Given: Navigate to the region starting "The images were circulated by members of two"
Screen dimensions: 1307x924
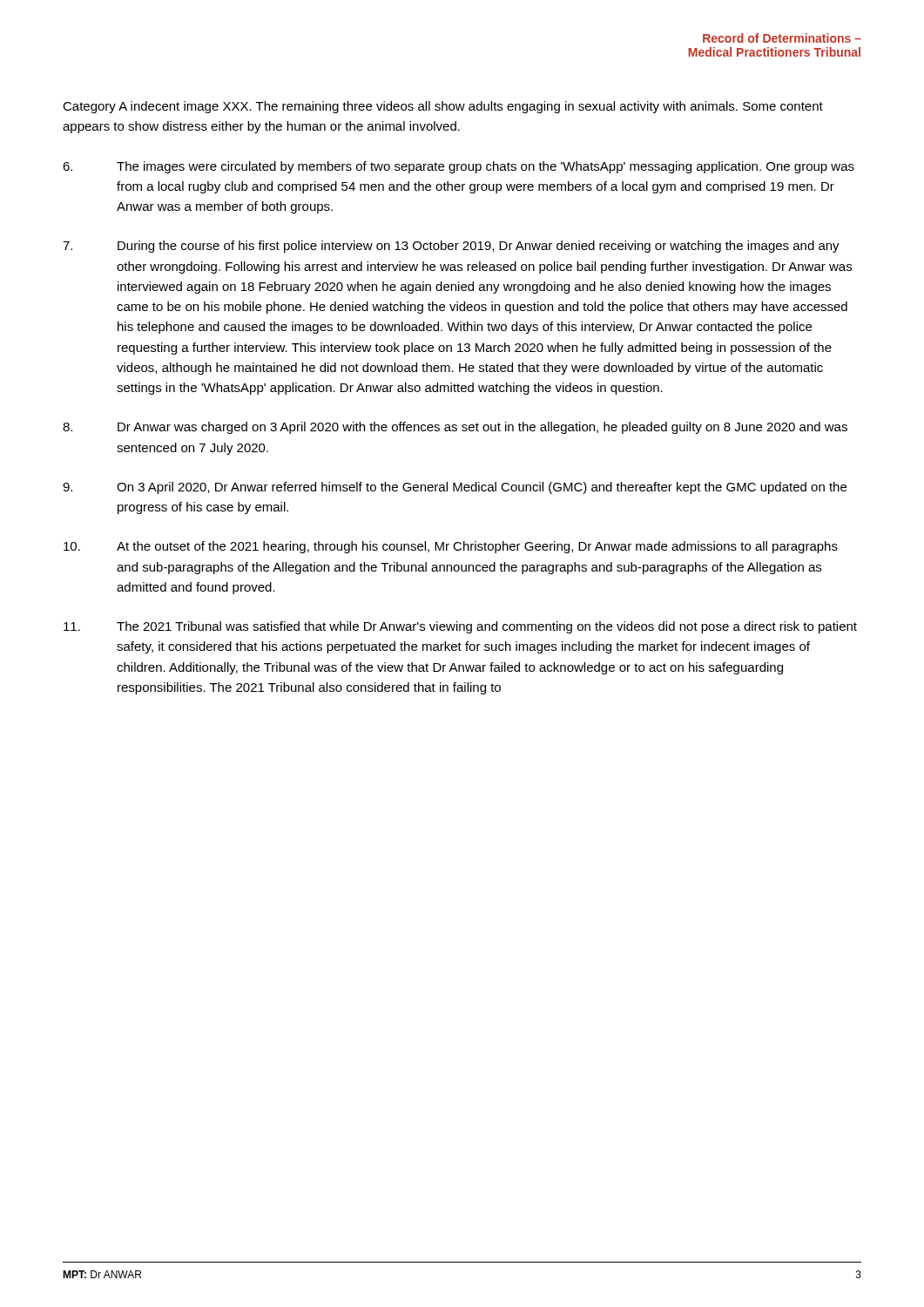Looking at the screenshot, I should click(462, 186).
